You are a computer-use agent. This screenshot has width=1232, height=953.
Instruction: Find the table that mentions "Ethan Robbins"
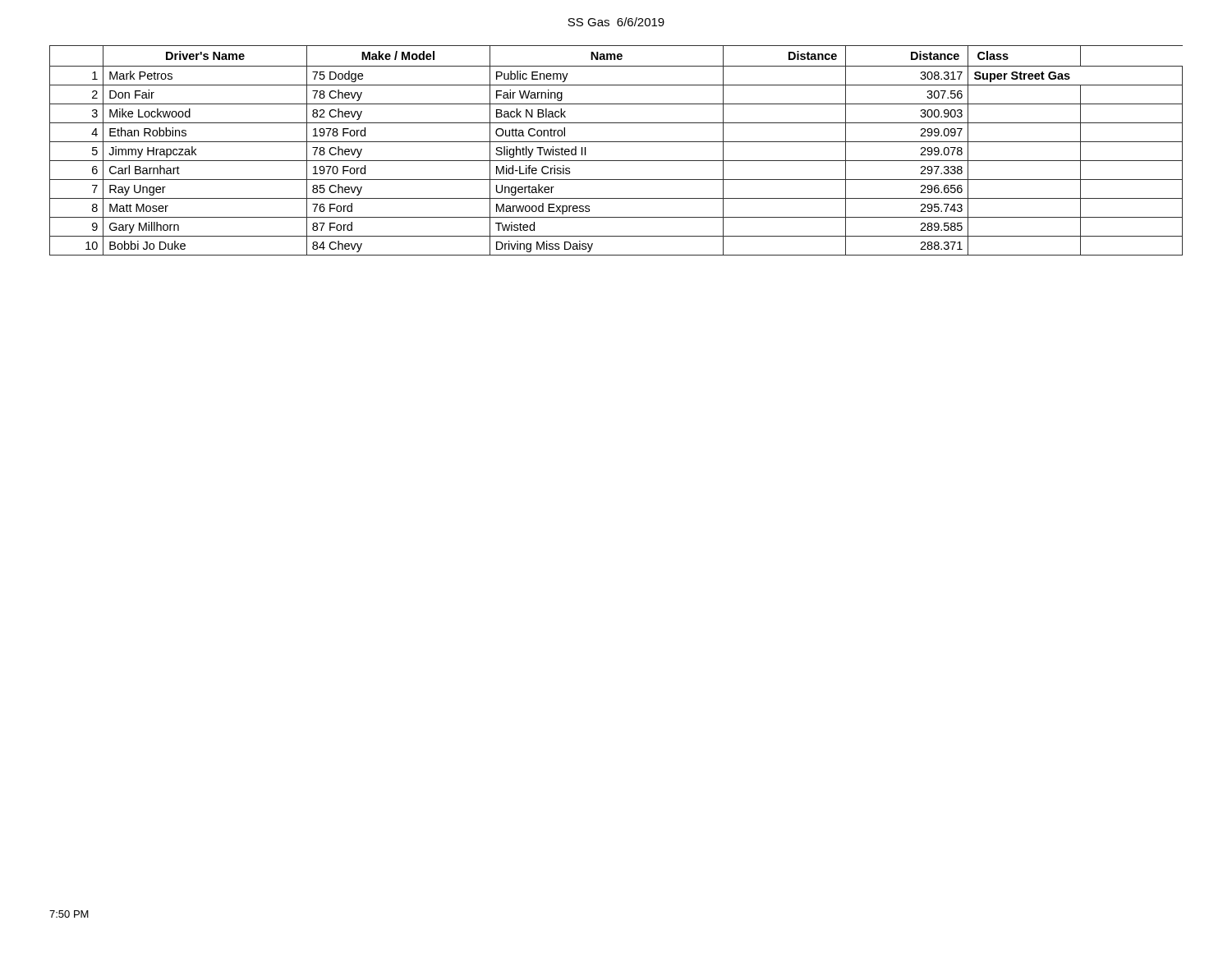[x=616, y=150]
